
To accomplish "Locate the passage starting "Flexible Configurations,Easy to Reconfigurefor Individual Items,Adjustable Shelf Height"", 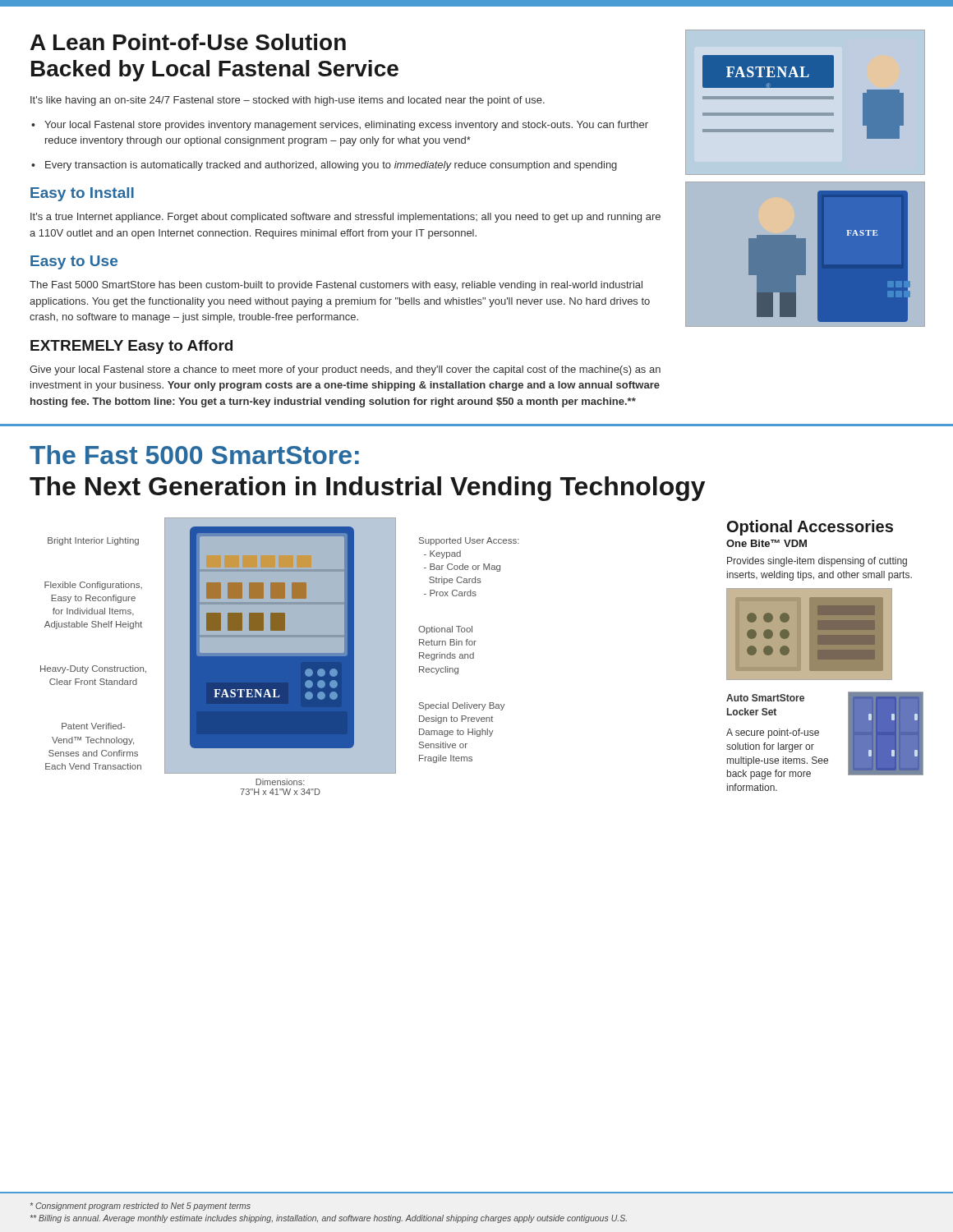I will coord(93,605).
